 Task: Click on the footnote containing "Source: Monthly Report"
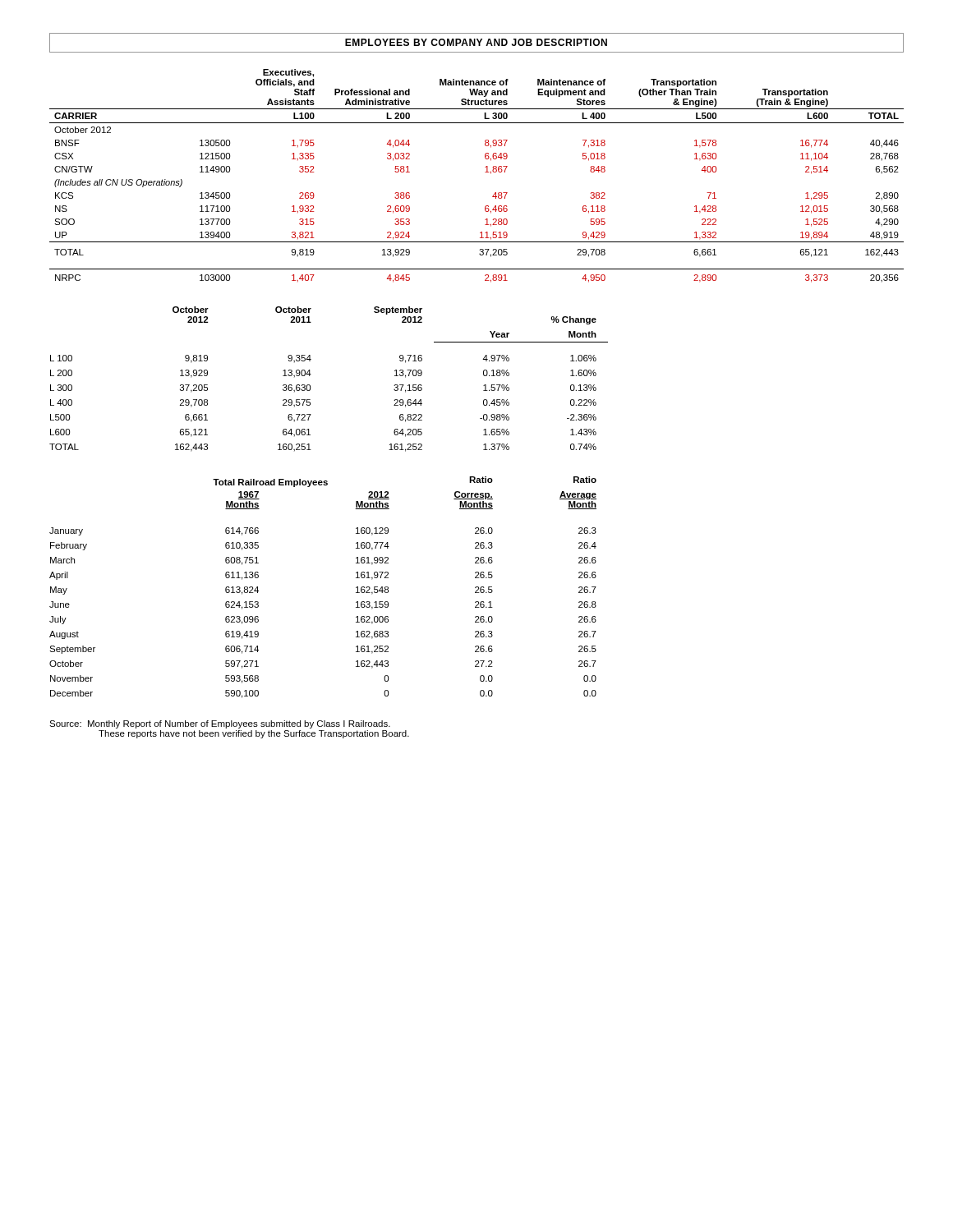(x=229, y=728)
